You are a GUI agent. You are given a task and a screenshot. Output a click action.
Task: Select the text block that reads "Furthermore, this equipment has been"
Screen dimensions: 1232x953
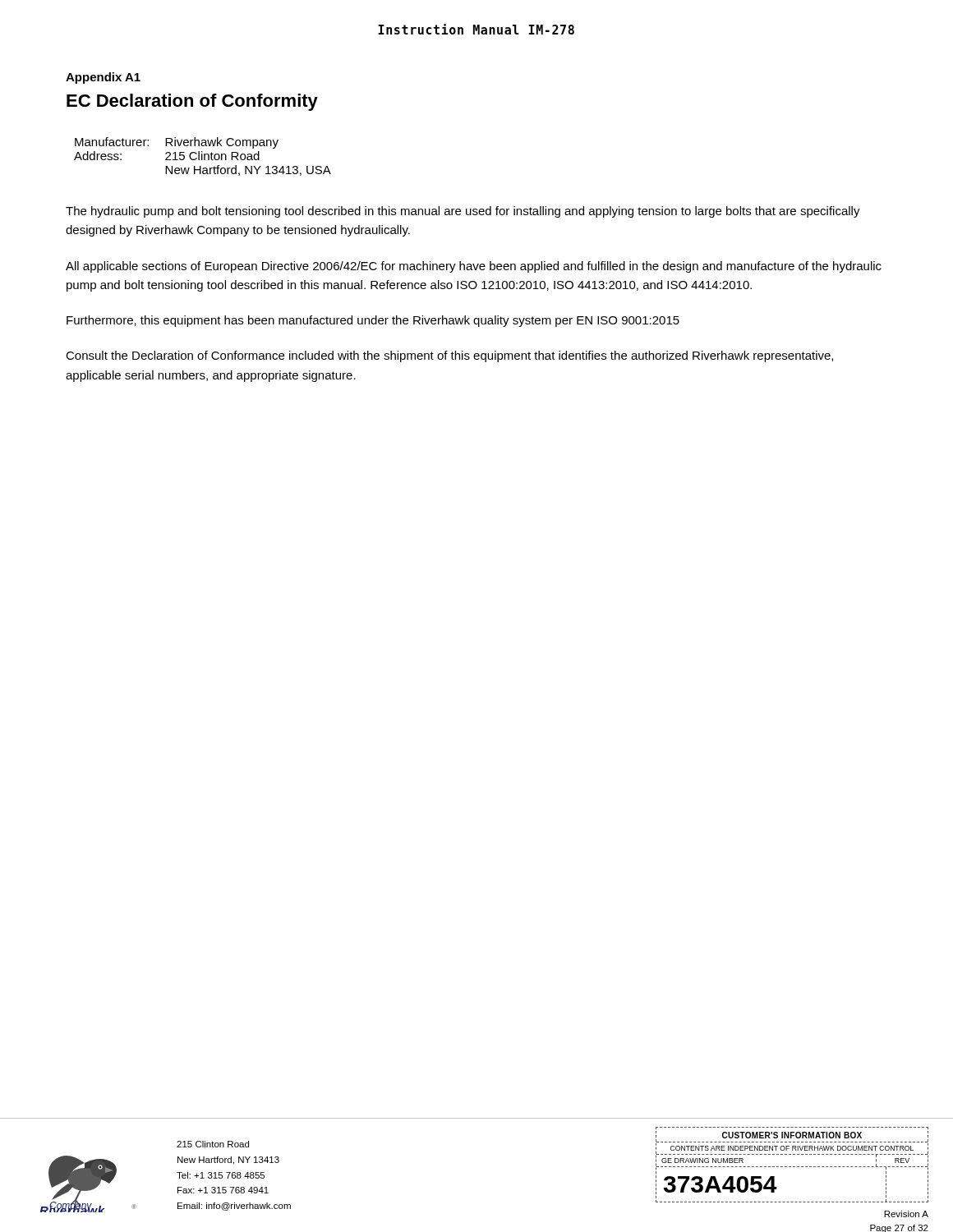(373, 320)
